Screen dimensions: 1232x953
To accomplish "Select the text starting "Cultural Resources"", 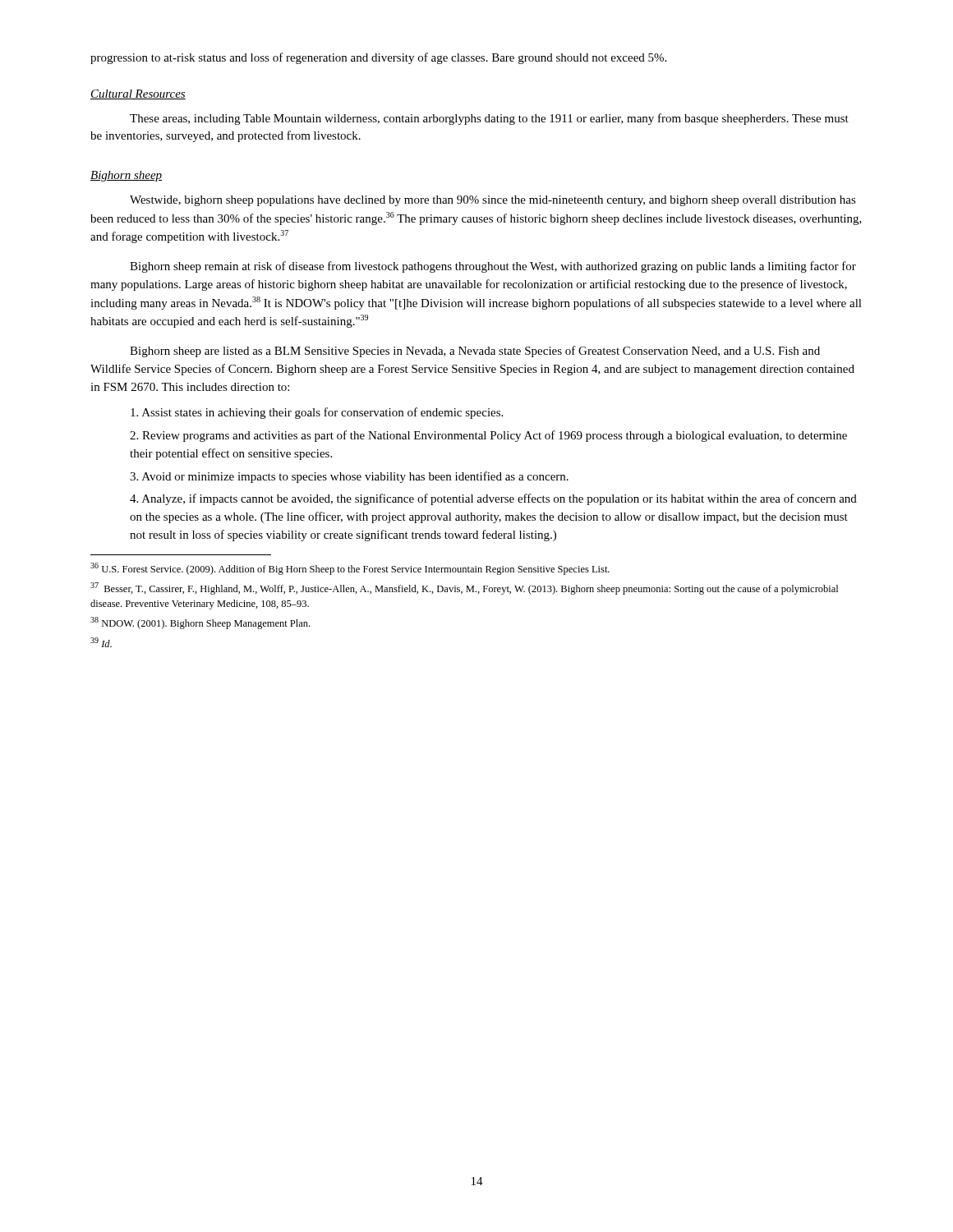I will (x=138, y=93).
